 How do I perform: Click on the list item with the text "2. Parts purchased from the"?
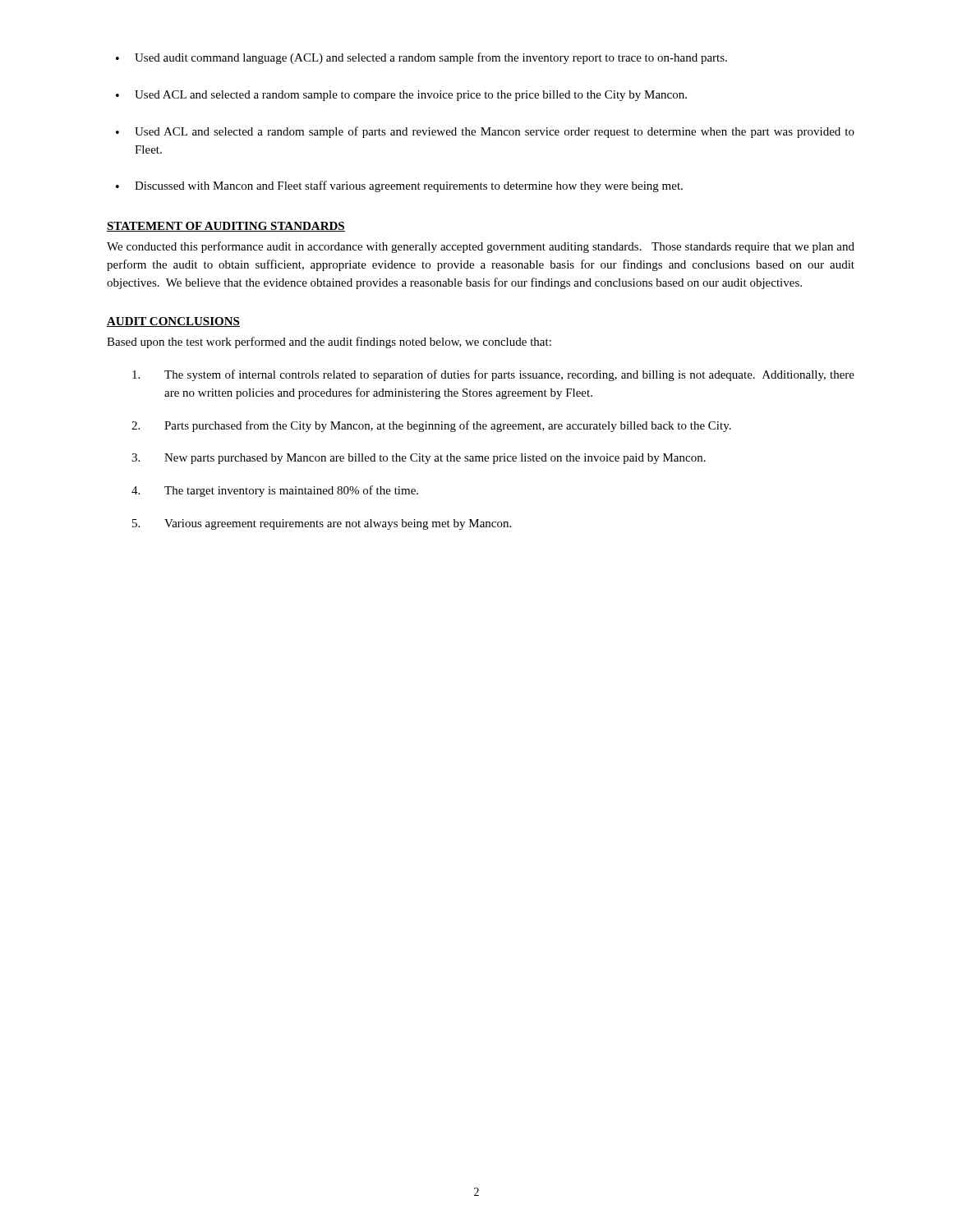pos(481,426)
